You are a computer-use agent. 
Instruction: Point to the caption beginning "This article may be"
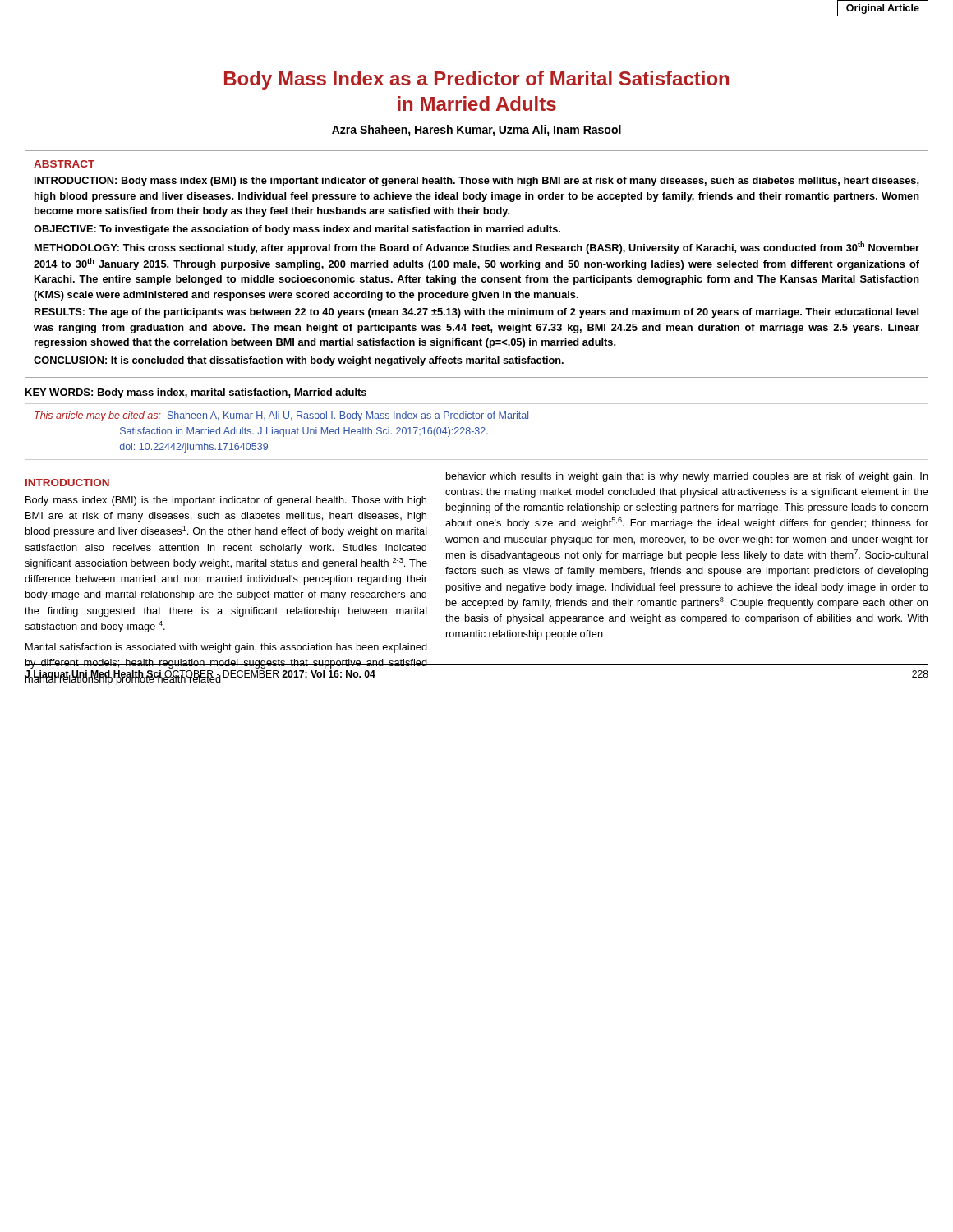pos(281,431)
